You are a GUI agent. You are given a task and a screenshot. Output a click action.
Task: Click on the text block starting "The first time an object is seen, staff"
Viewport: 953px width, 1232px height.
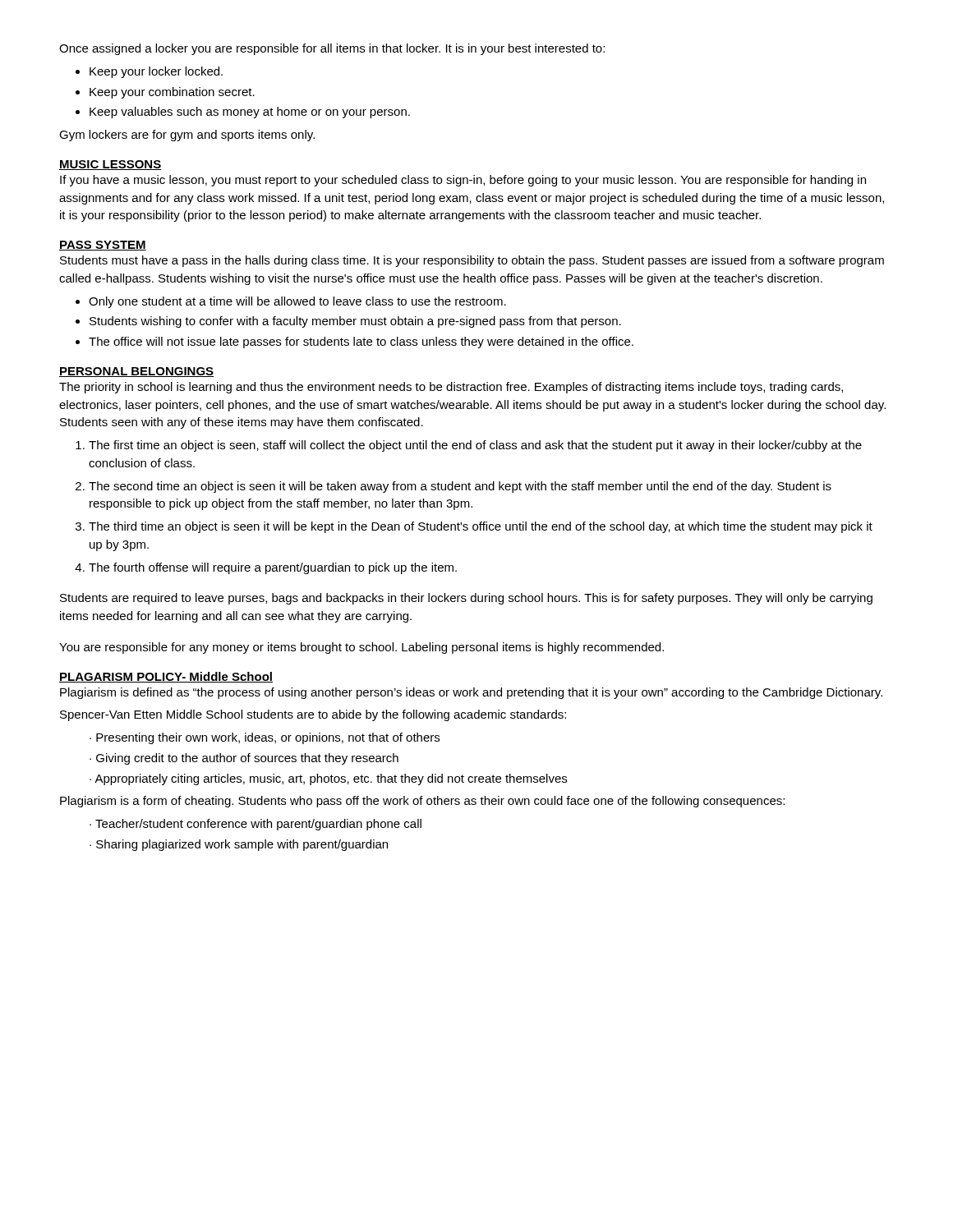coord(475,454)
